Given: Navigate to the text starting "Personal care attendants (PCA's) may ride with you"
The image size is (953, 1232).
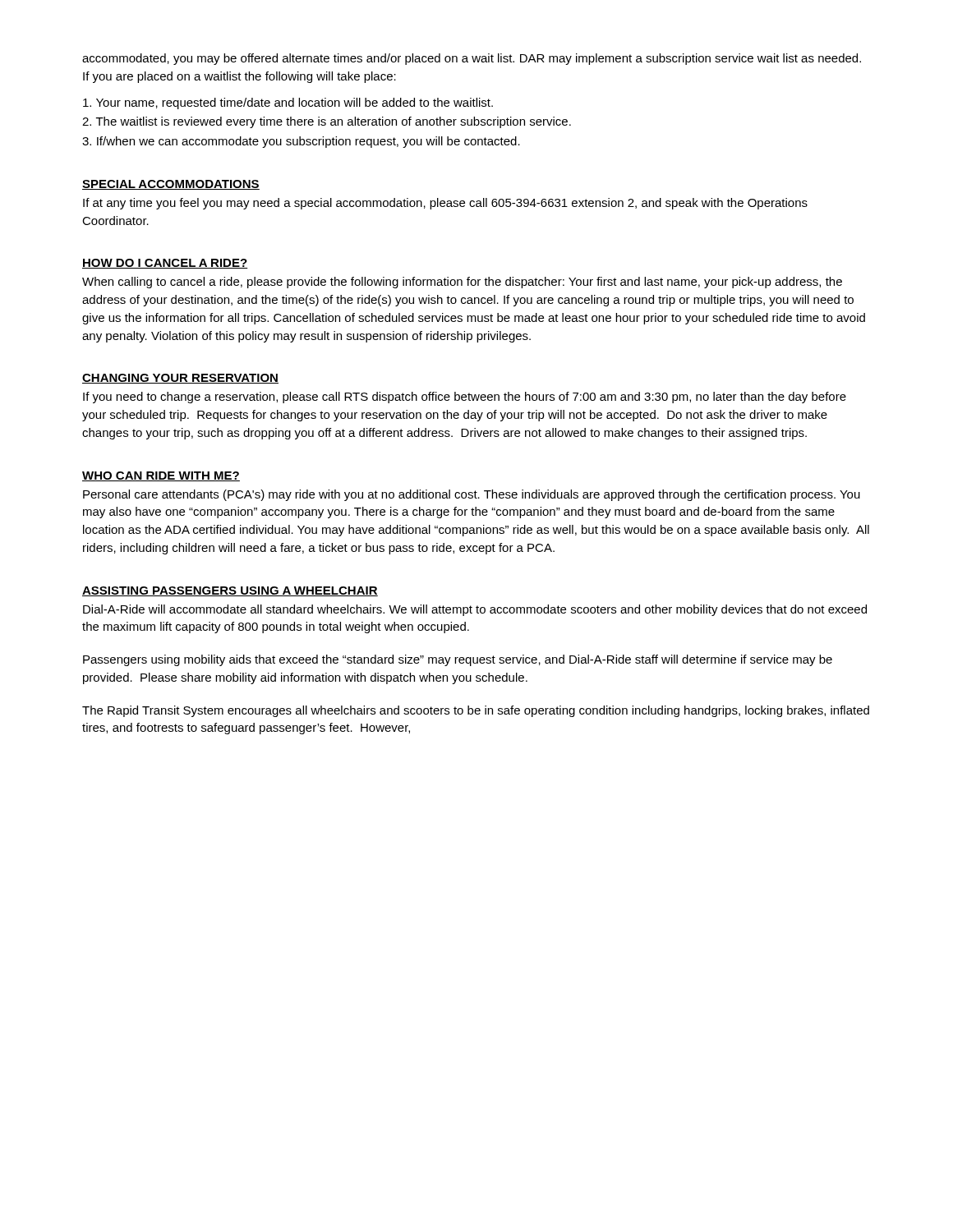Looking at the screenshot, I should point(476,520).
